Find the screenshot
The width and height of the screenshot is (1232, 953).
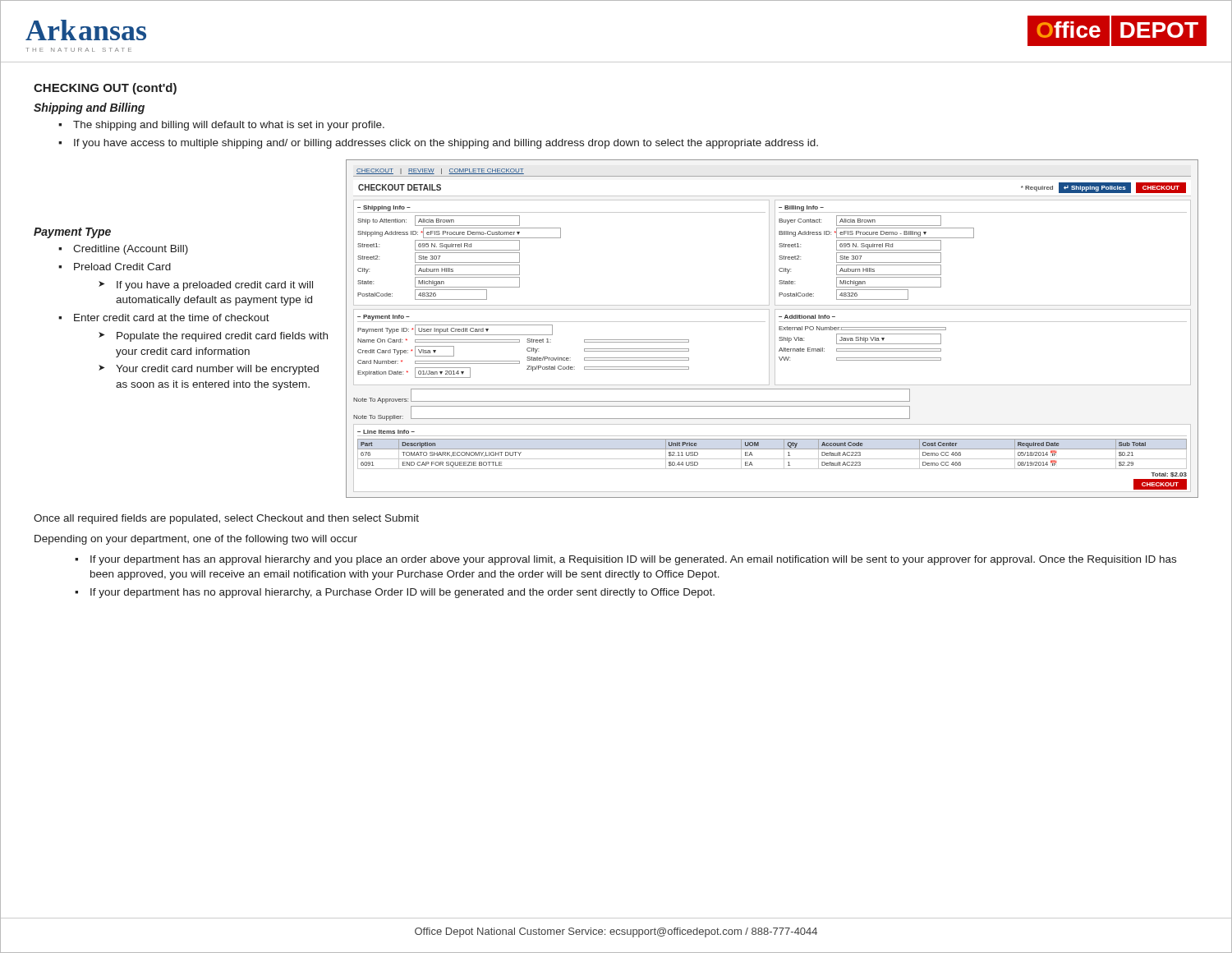click(772, 328)
